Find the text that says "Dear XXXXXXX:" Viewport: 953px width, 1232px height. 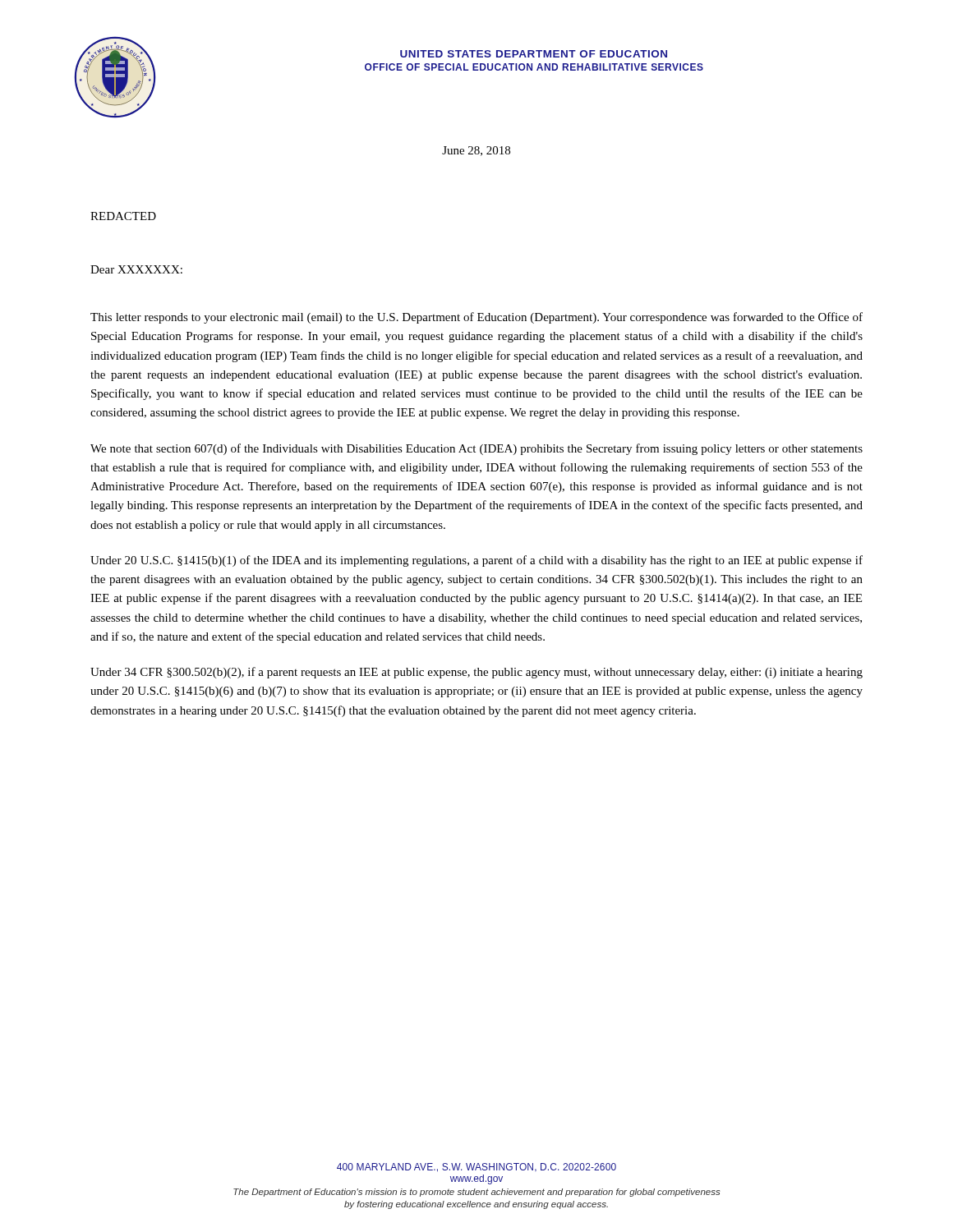pos(137,269)
